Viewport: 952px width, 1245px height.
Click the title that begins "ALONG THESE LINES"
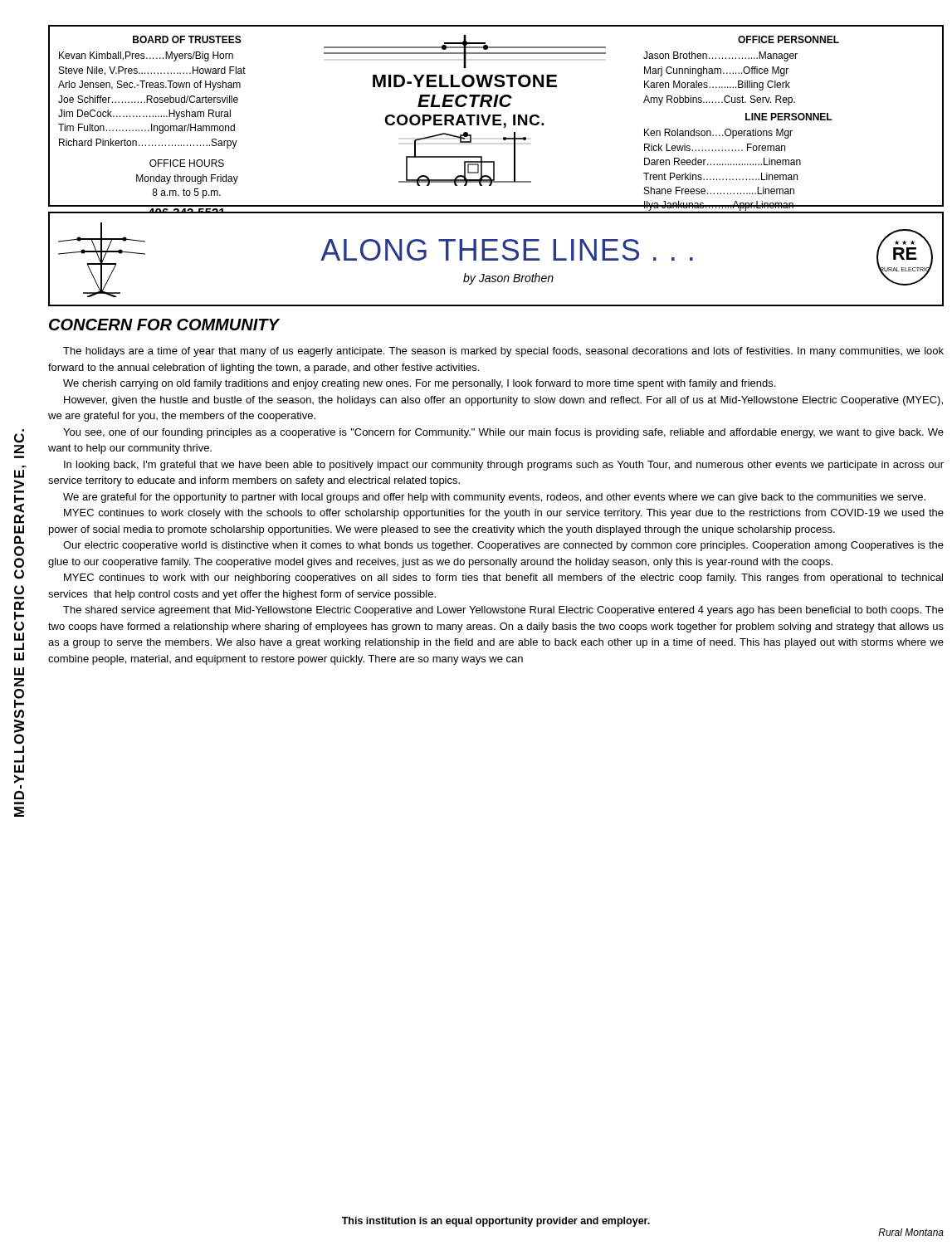508,250
